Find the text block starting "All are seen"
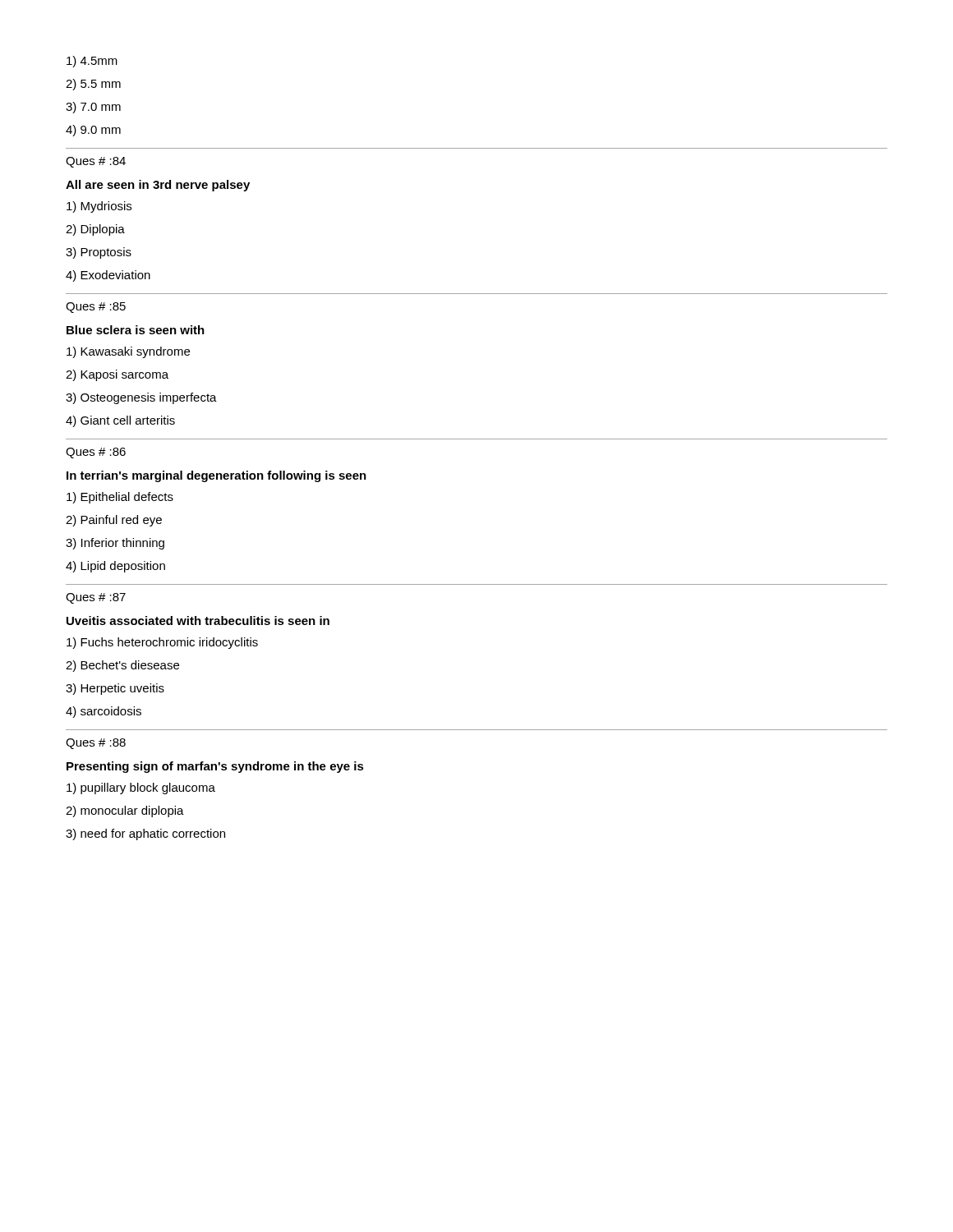Image resolution: width=953 pixels, height=1232 pixels. point(158,184)
